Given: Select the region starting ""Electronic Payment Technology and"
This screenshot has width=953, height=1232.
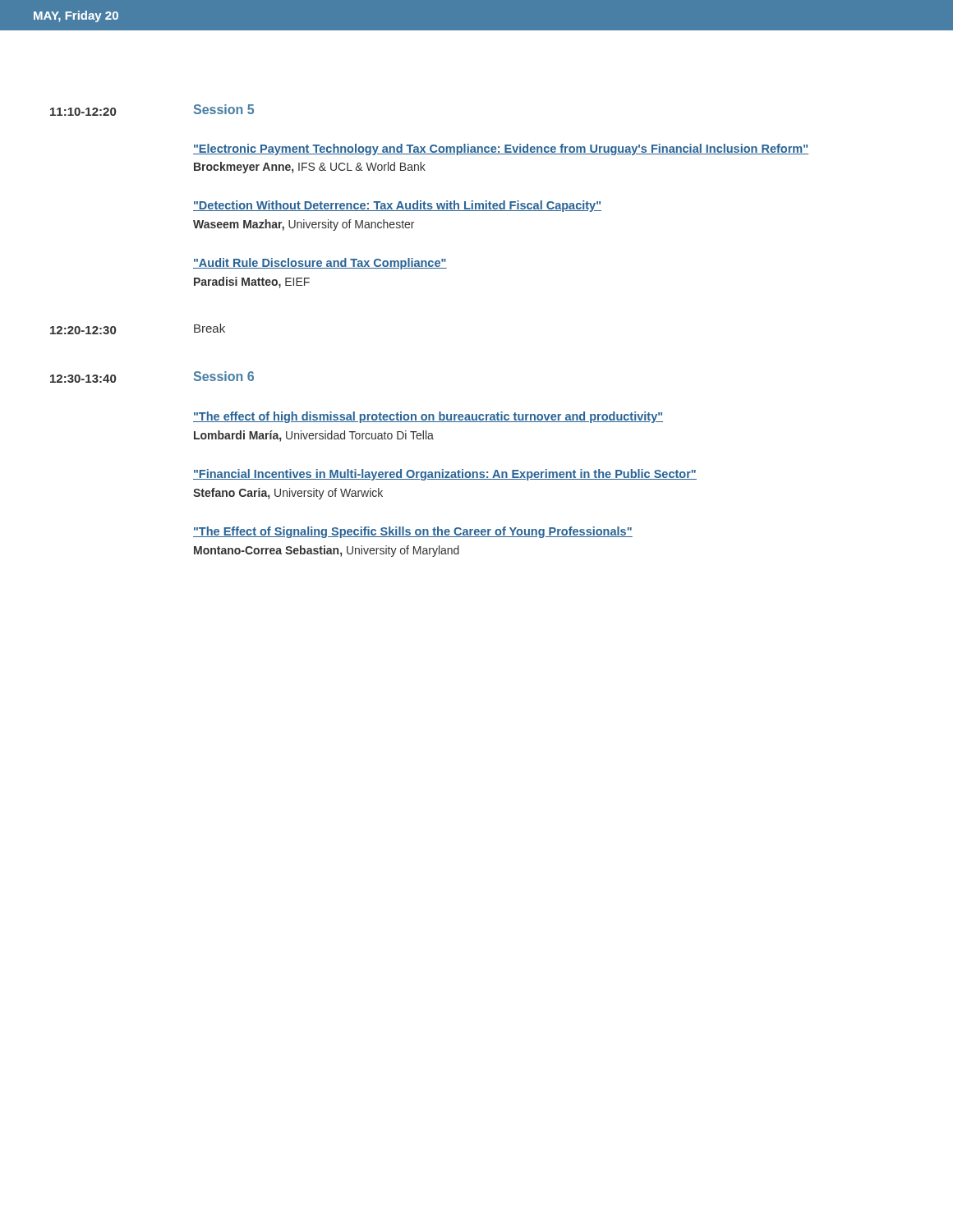Looking at the screenshot, I should tap(548, 149).
